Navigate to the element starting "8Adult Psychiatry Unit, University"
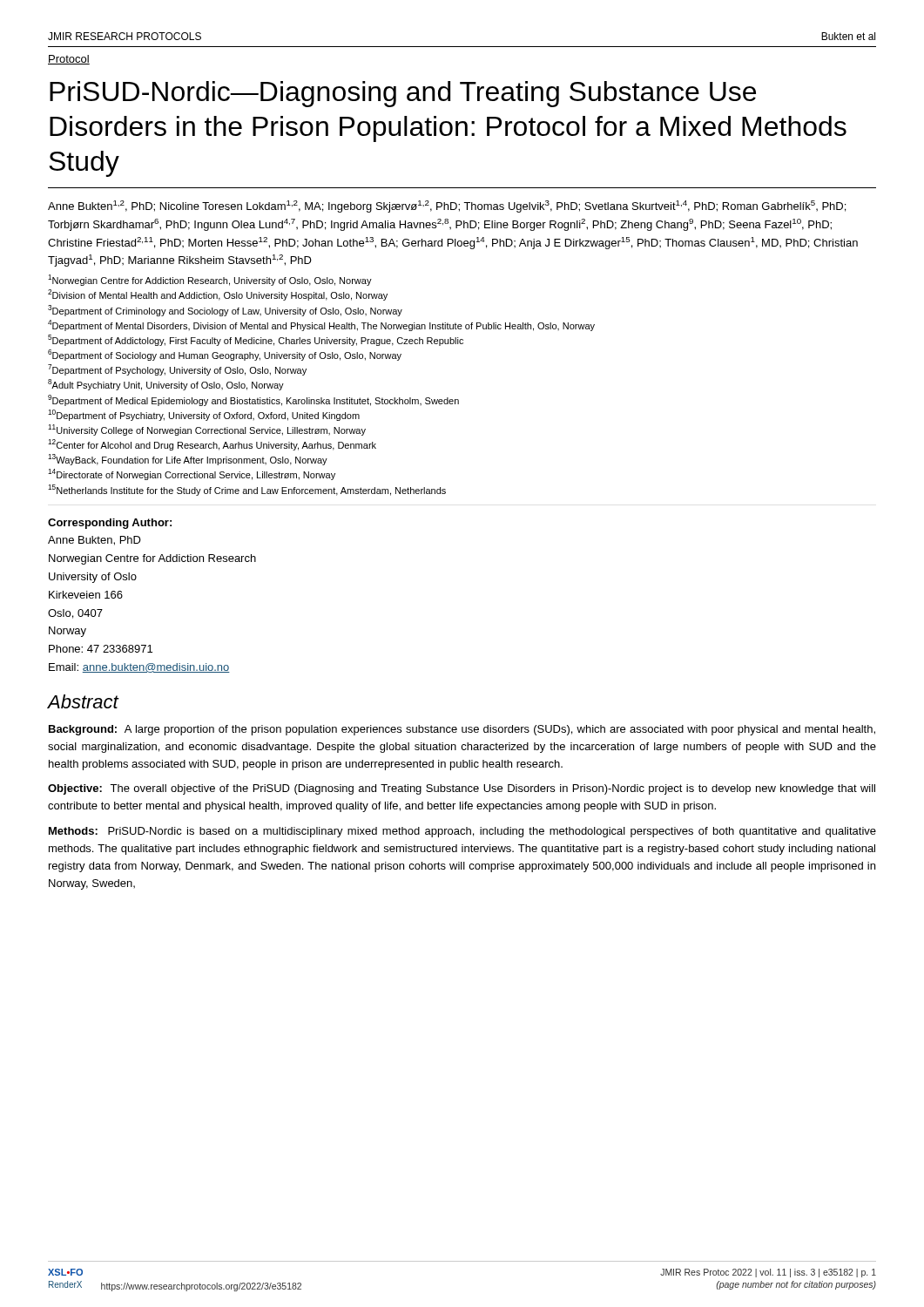924x1307 pixels. (x=166, y=385)
